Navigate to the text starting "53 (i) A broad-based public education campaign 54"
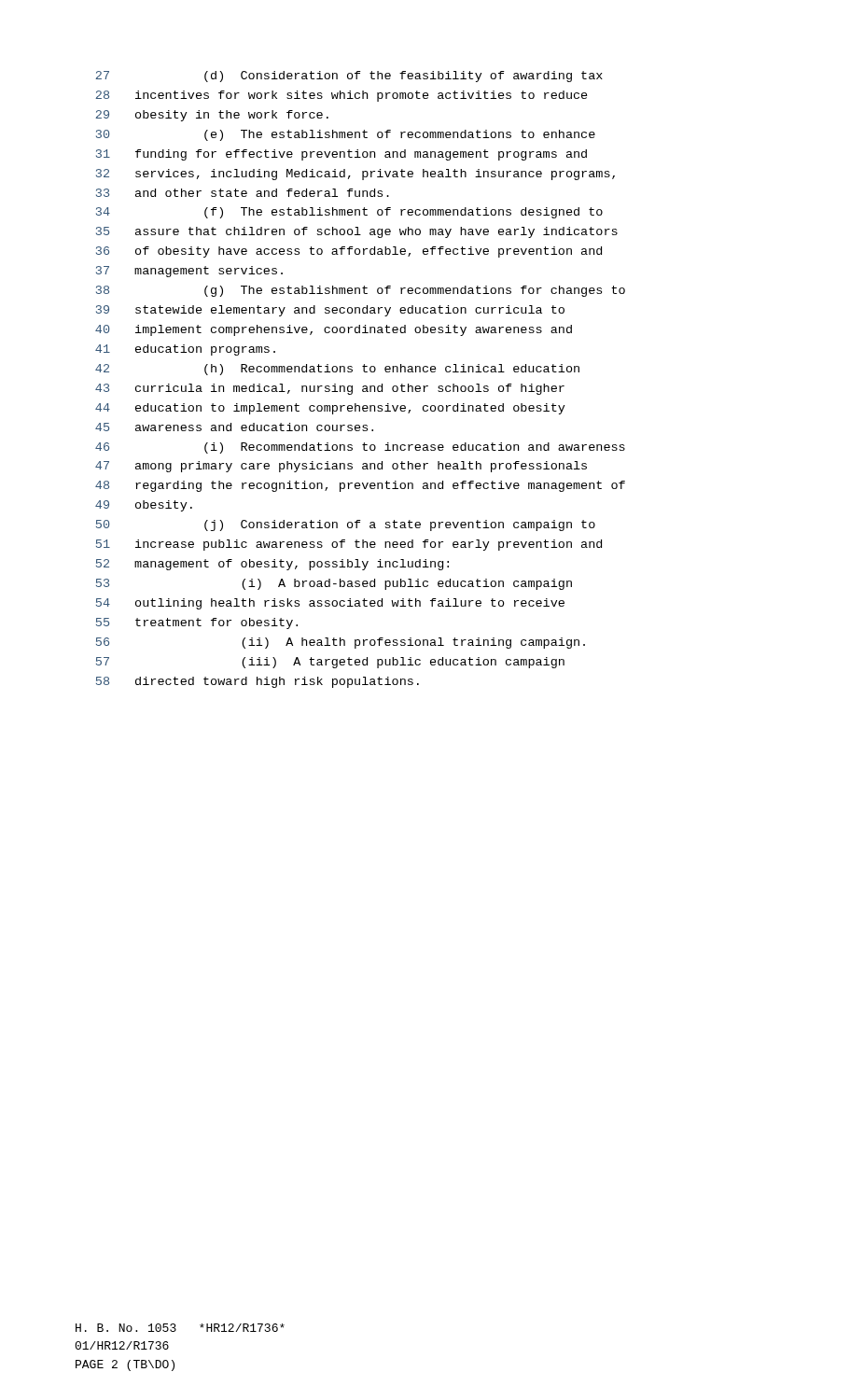 434,604
